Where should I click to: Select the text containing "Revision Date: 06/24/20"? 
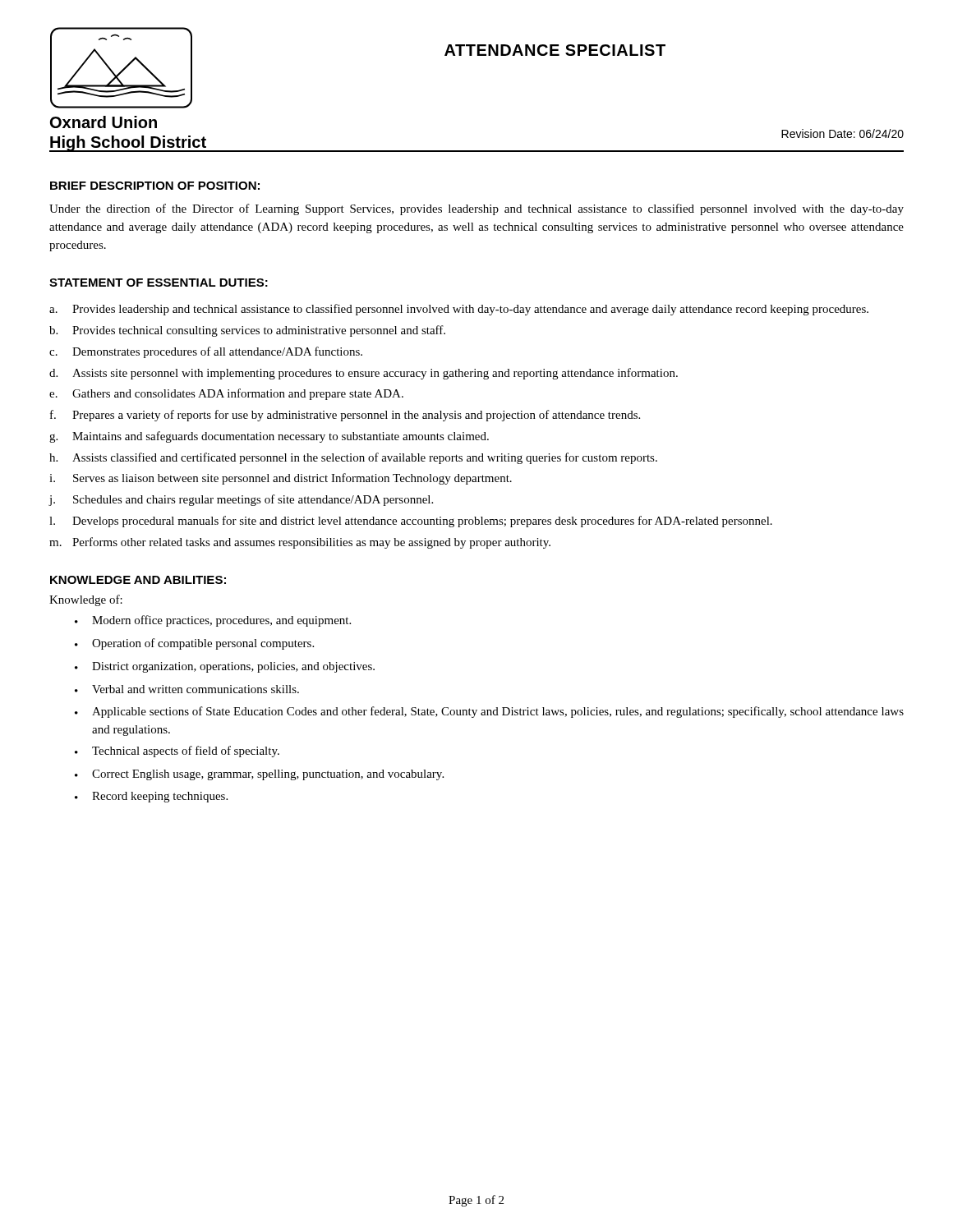click(x=842, y=134)
